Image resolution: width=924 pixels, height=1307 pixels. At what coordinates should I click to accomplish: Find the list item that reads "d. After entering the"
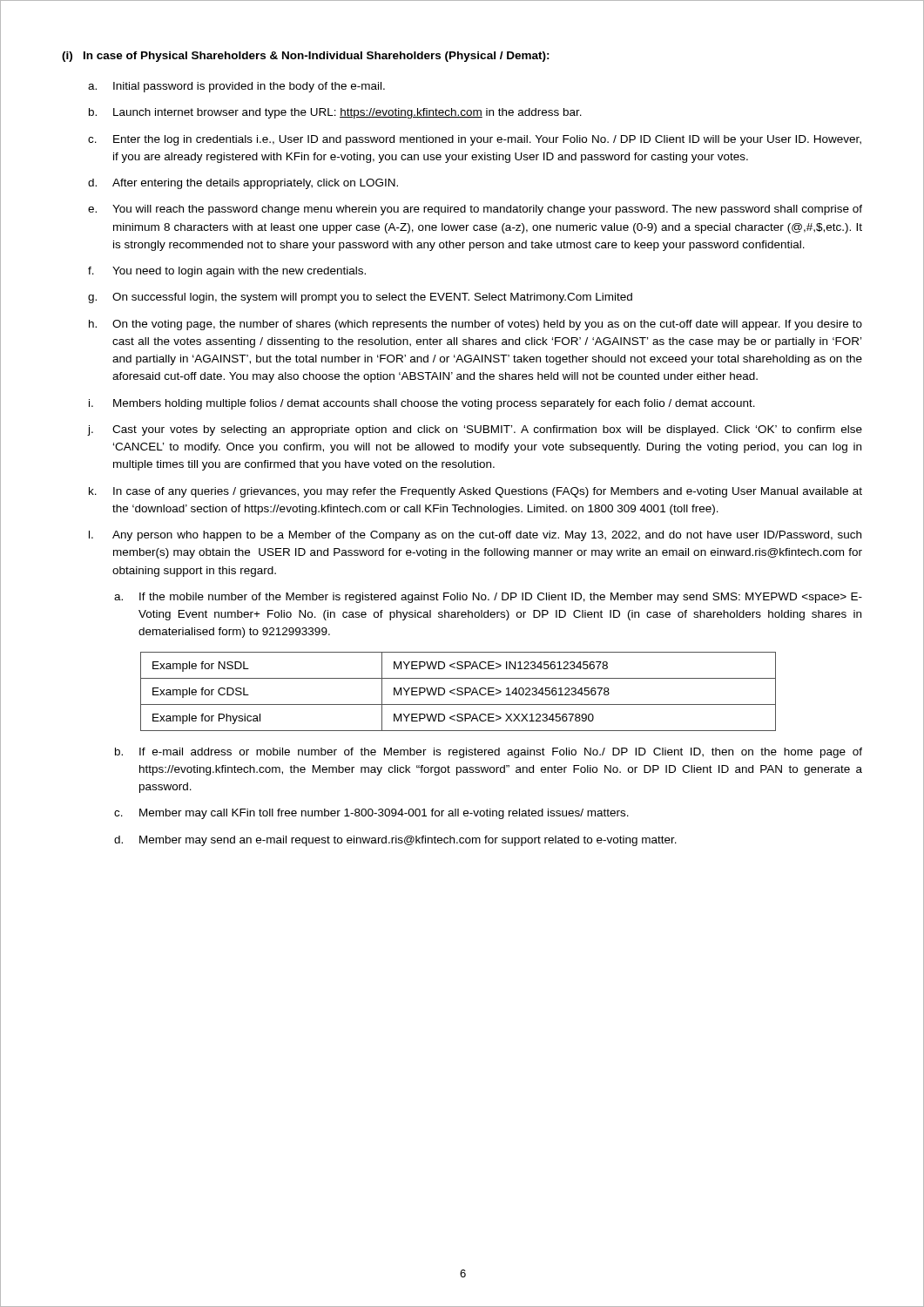click(x=243, y=184)
